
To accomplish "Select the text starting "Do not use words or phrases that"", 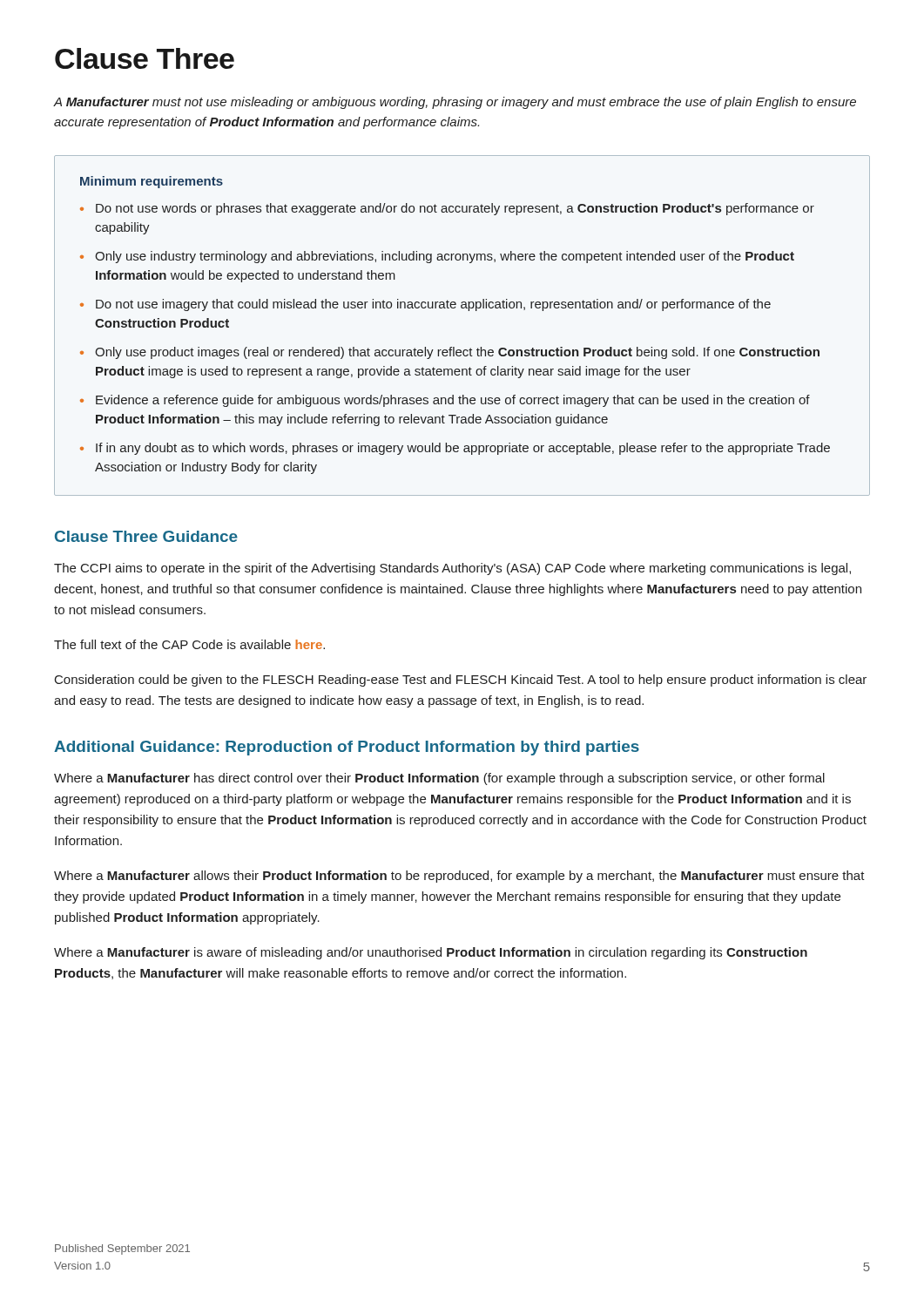I will [454, 217].
